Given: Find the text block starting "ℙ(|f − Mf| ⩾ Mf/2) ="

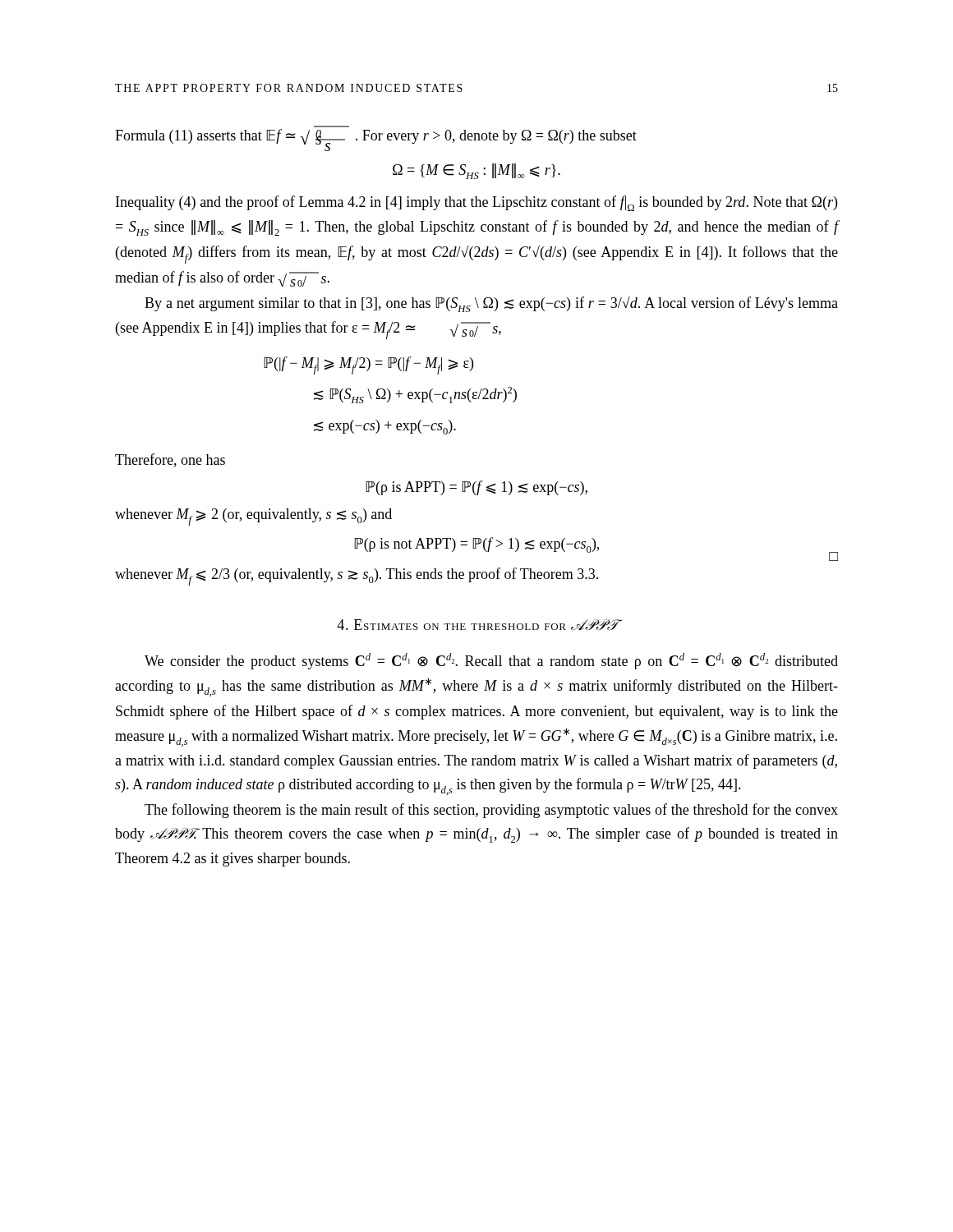Looking at the screenshot, I should [390, 396].
